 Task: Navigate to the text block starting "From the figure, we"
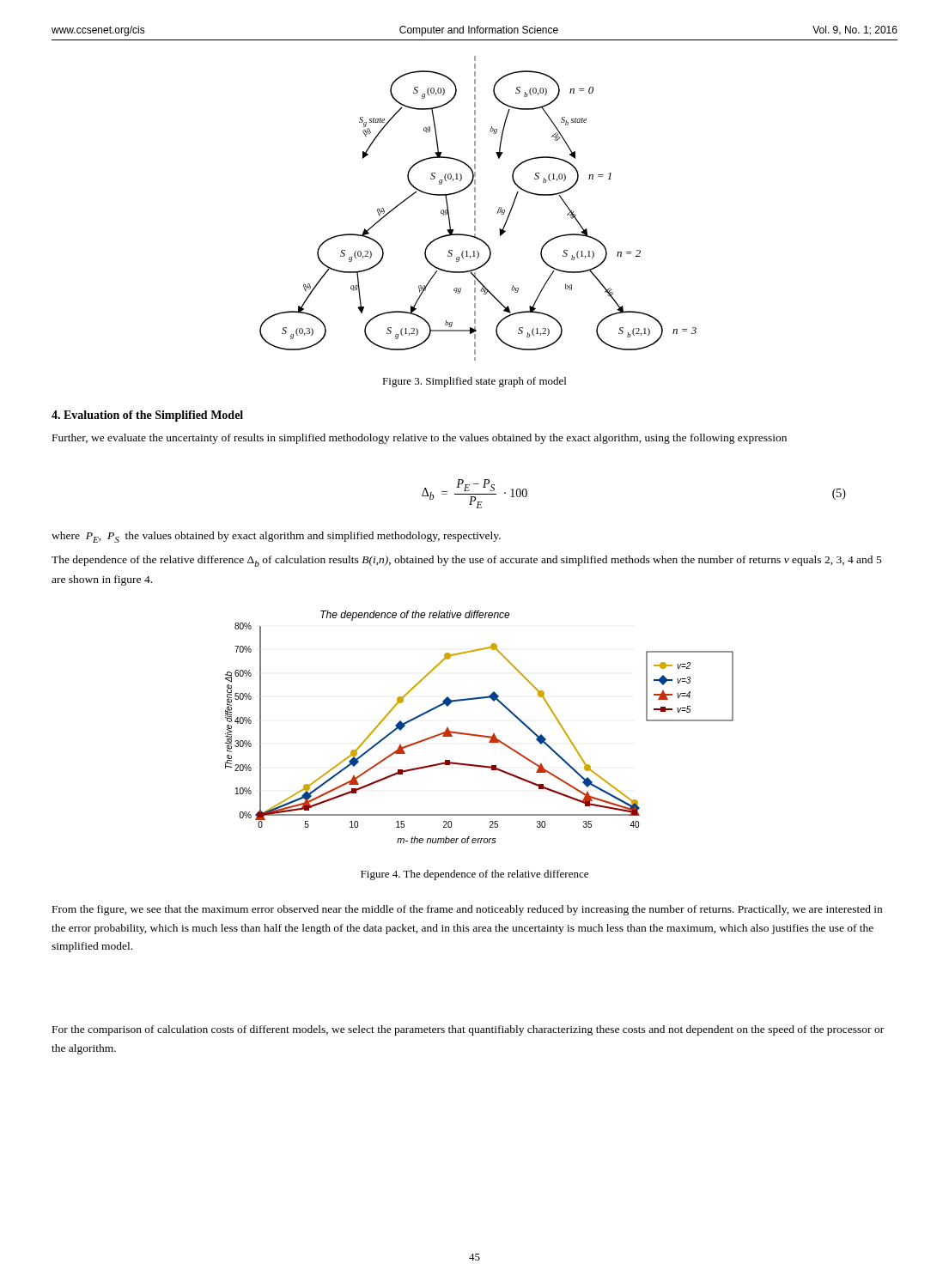pyautogui.click(x=467, y=927)
